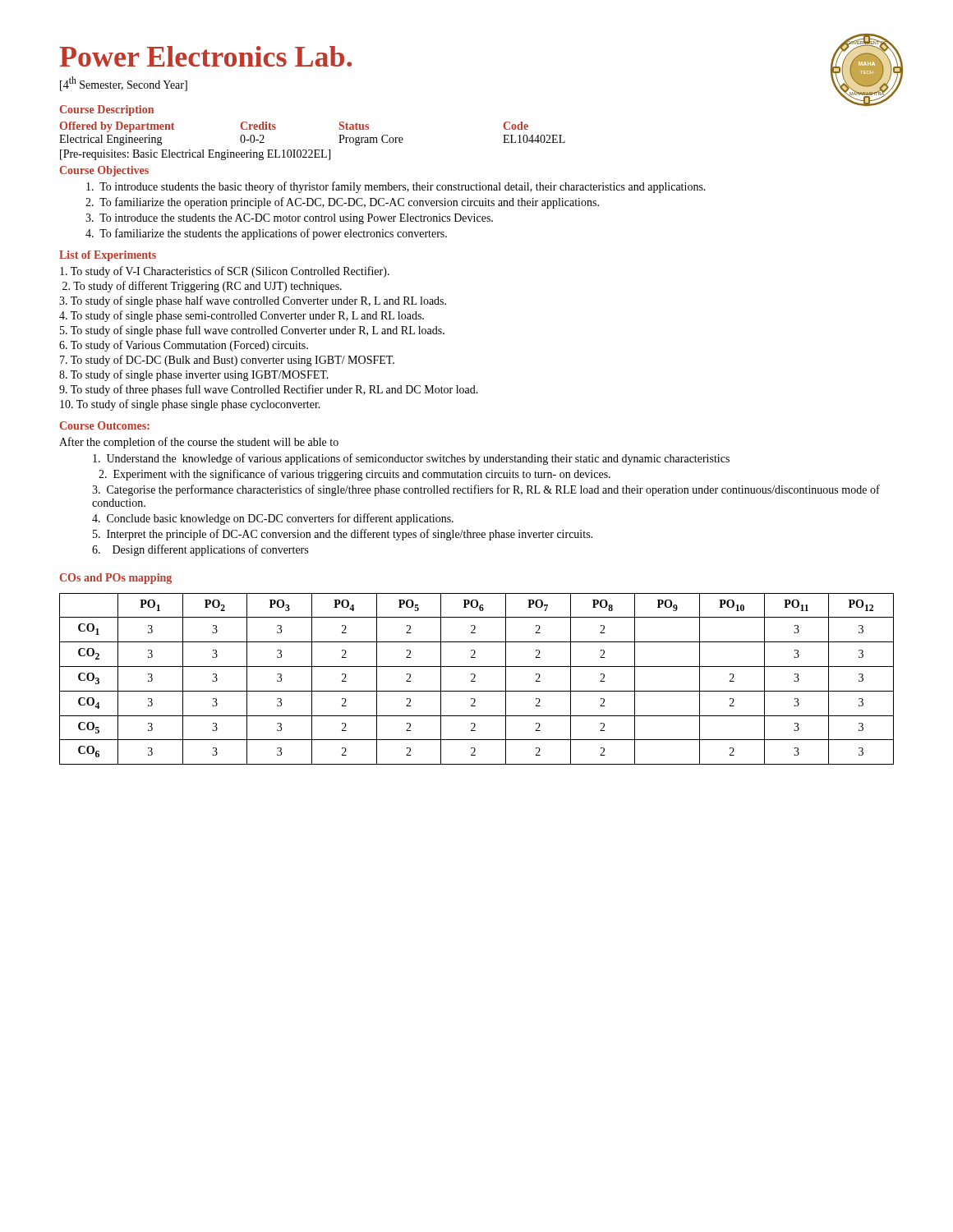Point to the block starting "4. To study of"
The height and width of the screenshot is (1232, 953).
(242, 316)
